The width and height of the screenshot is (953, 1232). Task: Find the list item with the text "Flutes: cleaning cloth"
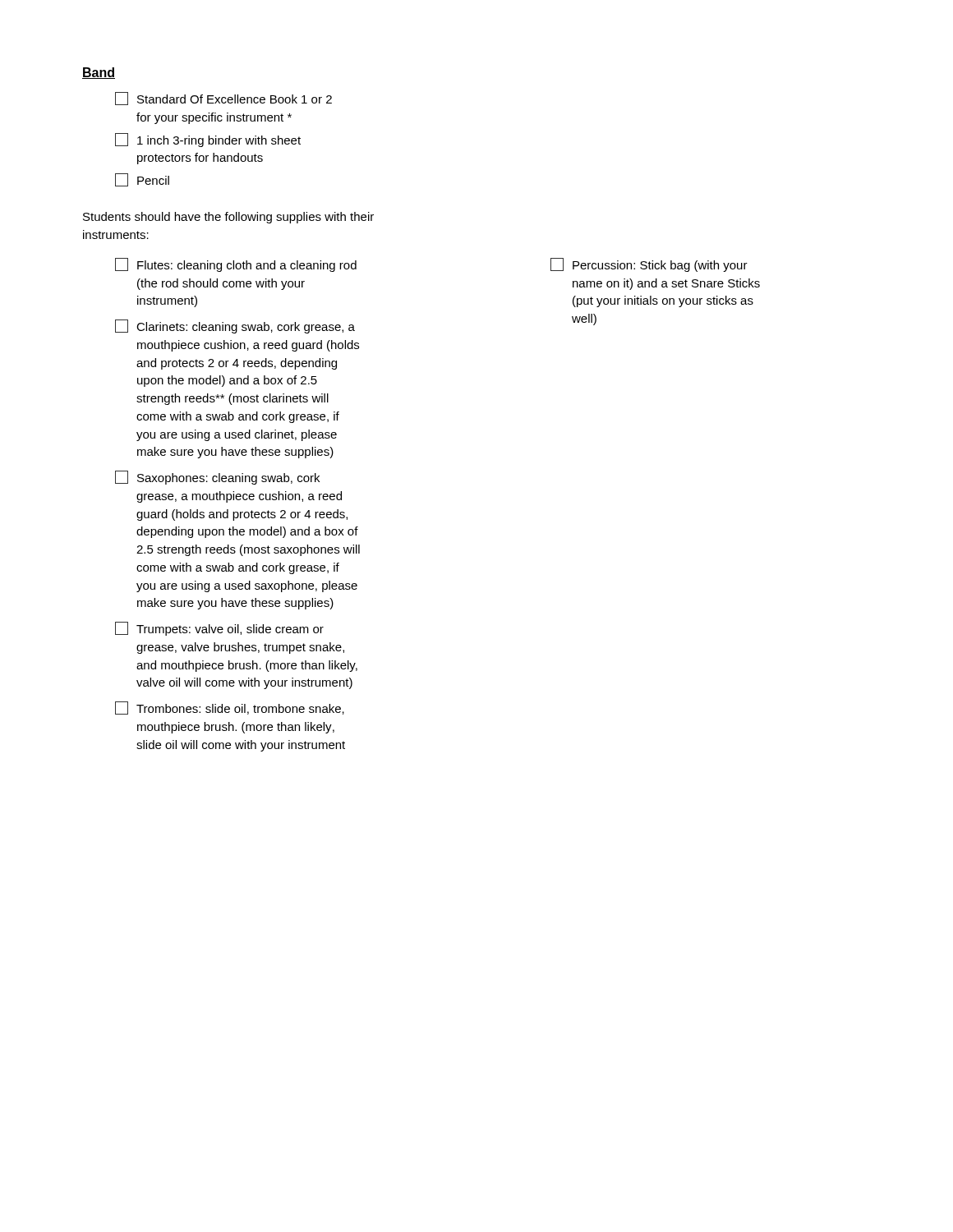point(236,283)
